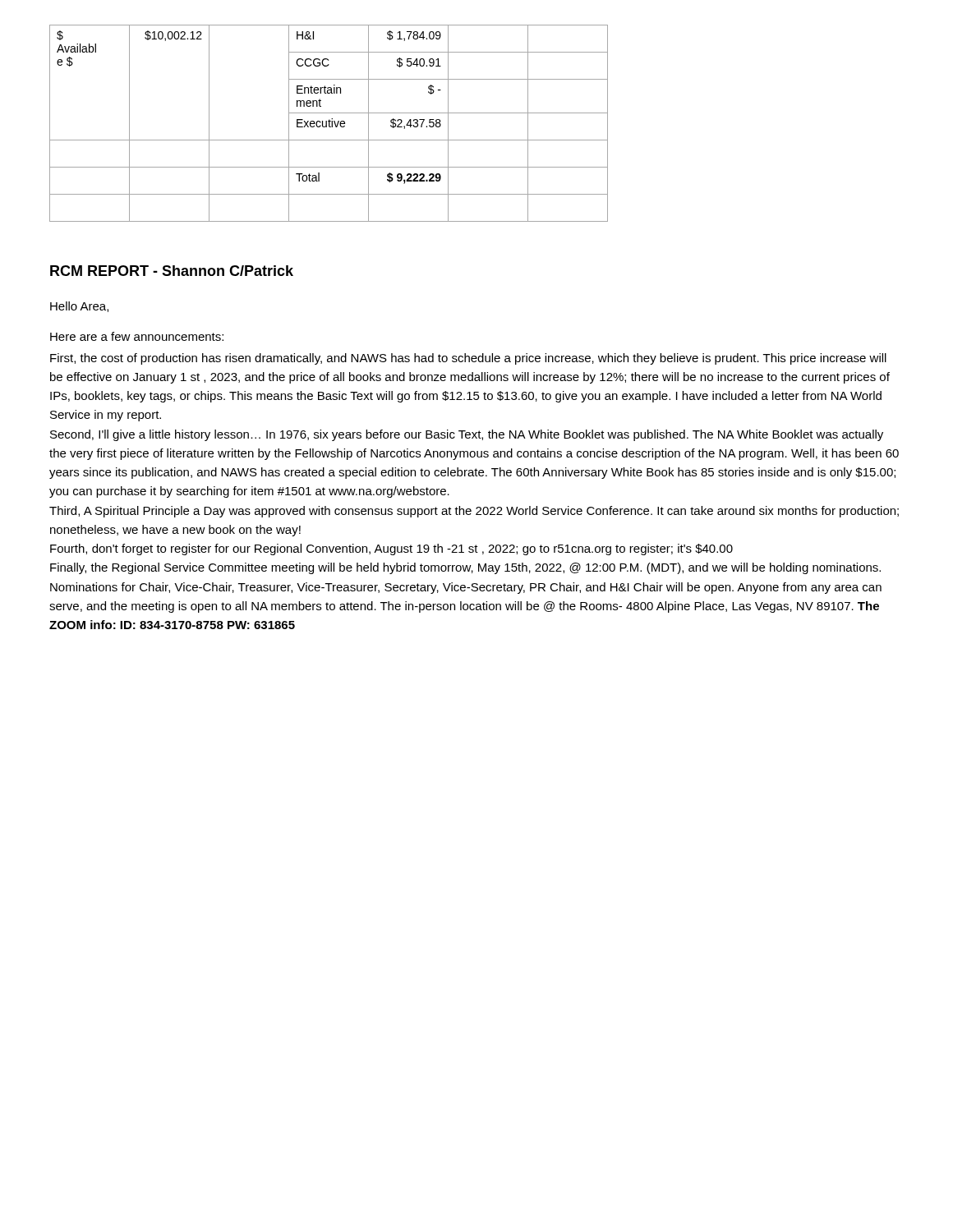Click on the region starting "Fourth, don't forget to register for our"
Image resolution: width=953 pixels, height=1232 pixels.
(x=391, y=548)
